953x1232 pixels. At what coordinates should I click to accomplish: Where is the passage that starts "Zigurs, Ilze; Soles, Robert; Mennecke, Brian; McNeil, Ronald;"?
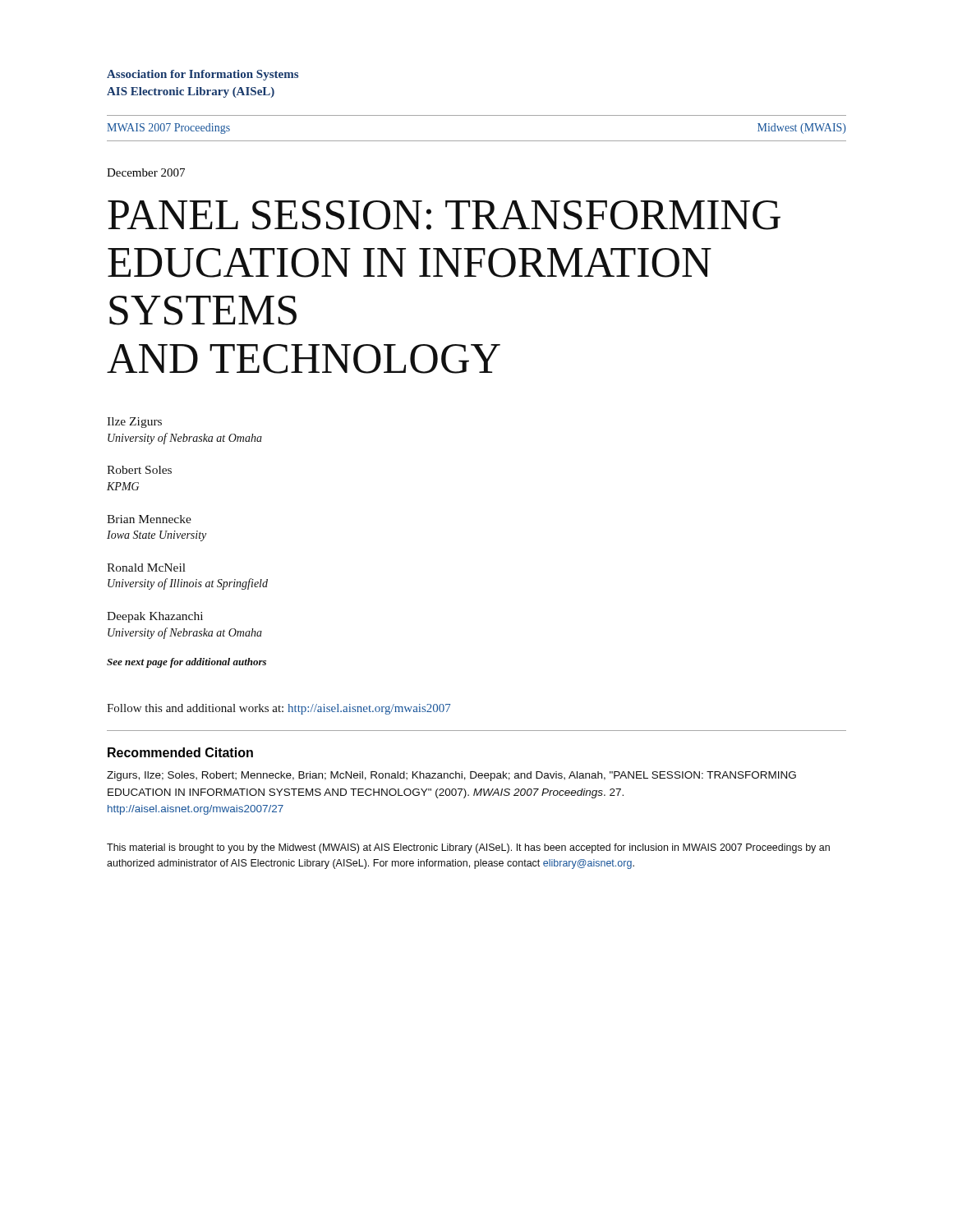click(x=452, y=792)
